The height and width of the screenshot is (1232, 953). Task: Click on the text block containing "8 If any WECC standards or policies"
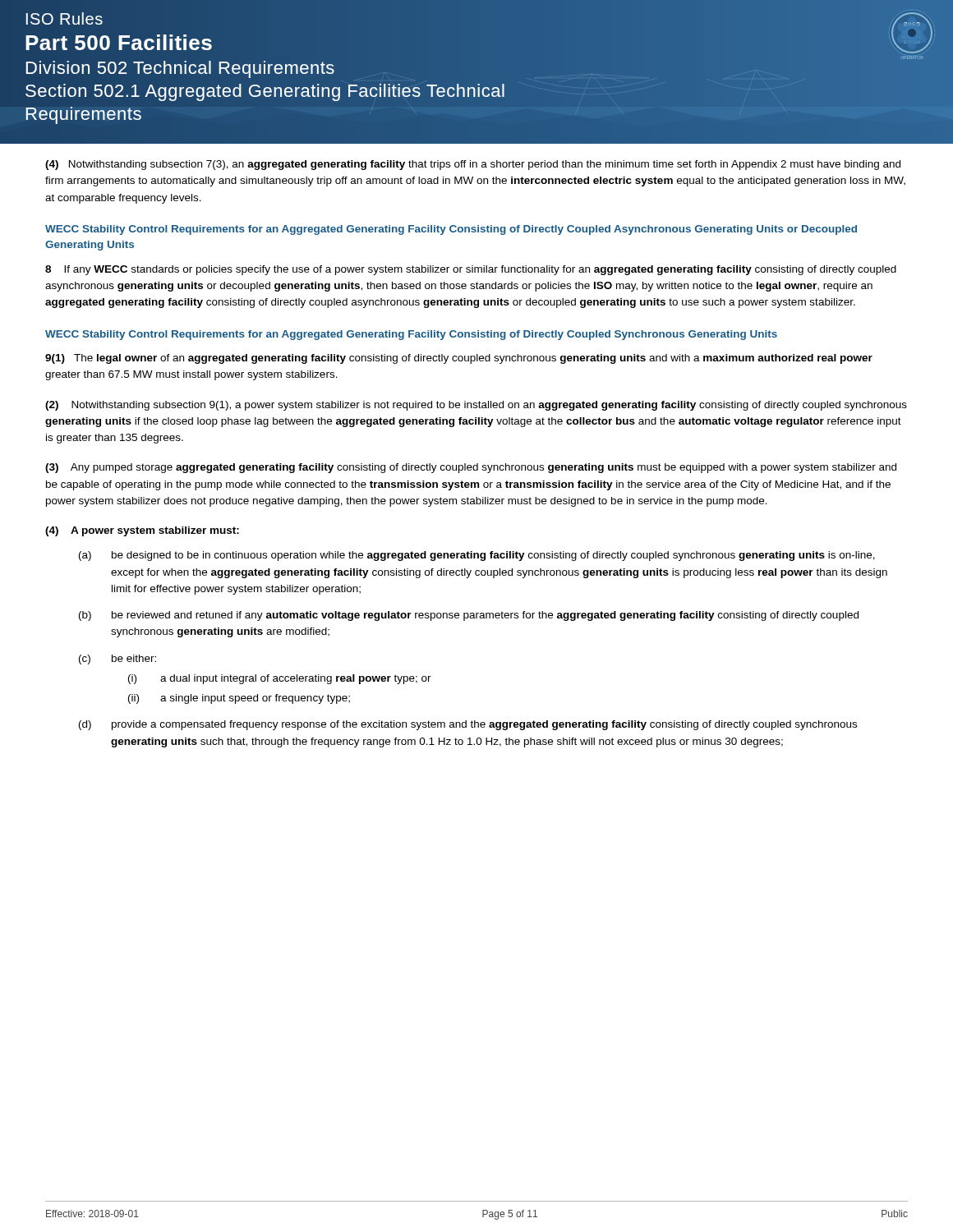(x=471, y=285)
